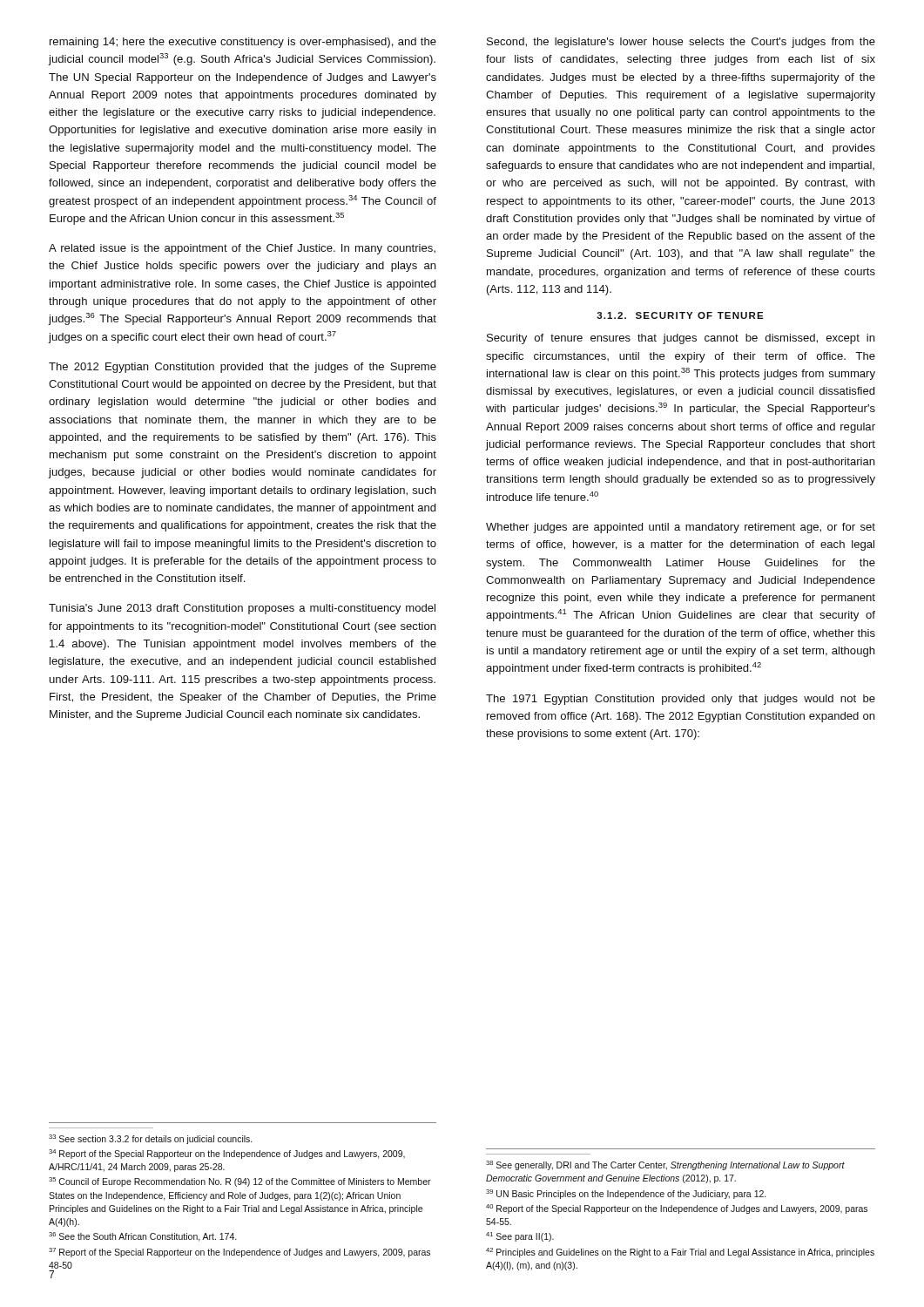Select the text block with the text "Tunisia's June 2013 draft Constitution proposes"
This screenshot has width=924, height=1307.
click(x=243, y=661)
